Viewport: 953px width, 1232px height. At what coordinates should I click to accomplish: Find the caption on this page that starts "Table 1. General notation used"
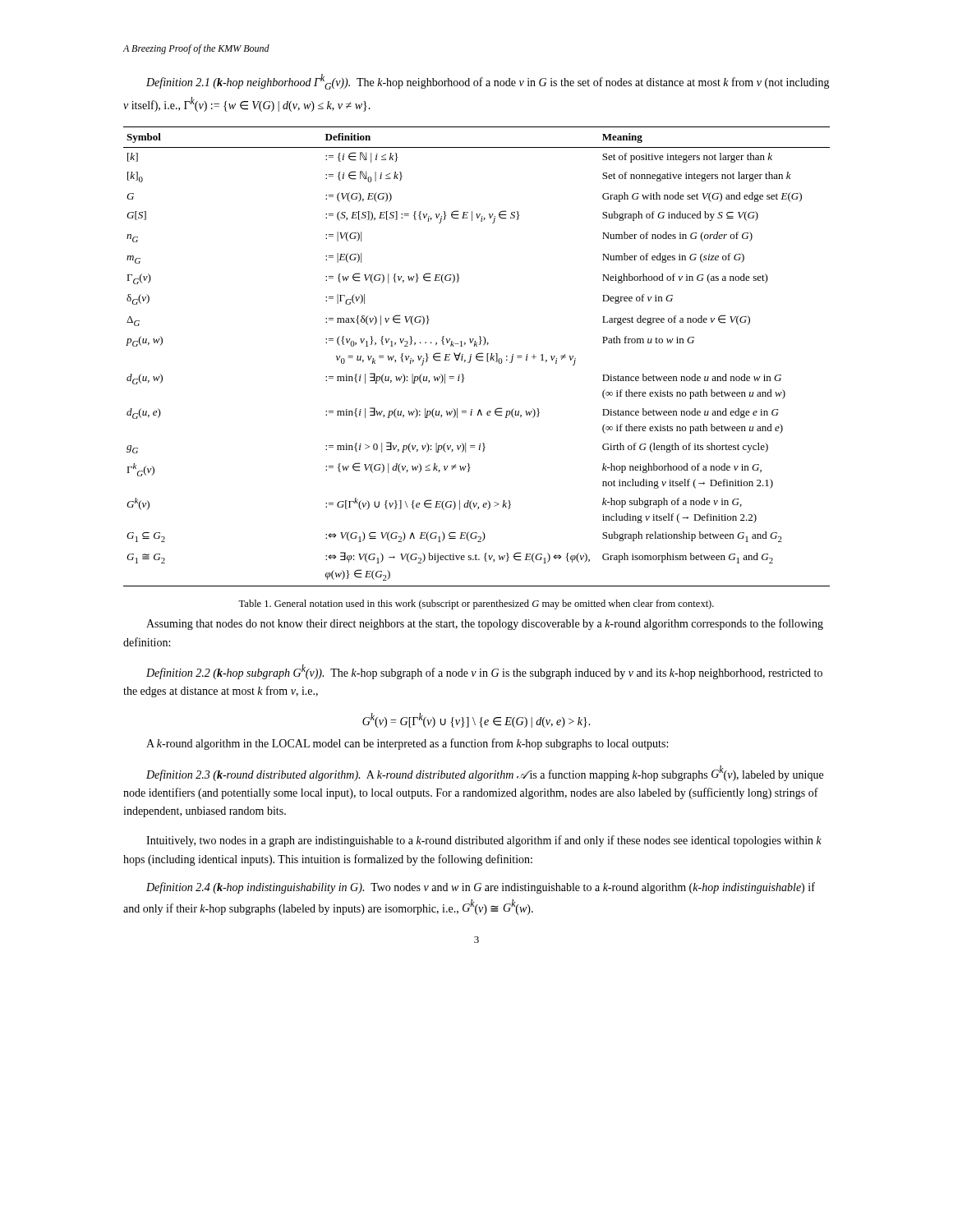(x=476, y=604)
